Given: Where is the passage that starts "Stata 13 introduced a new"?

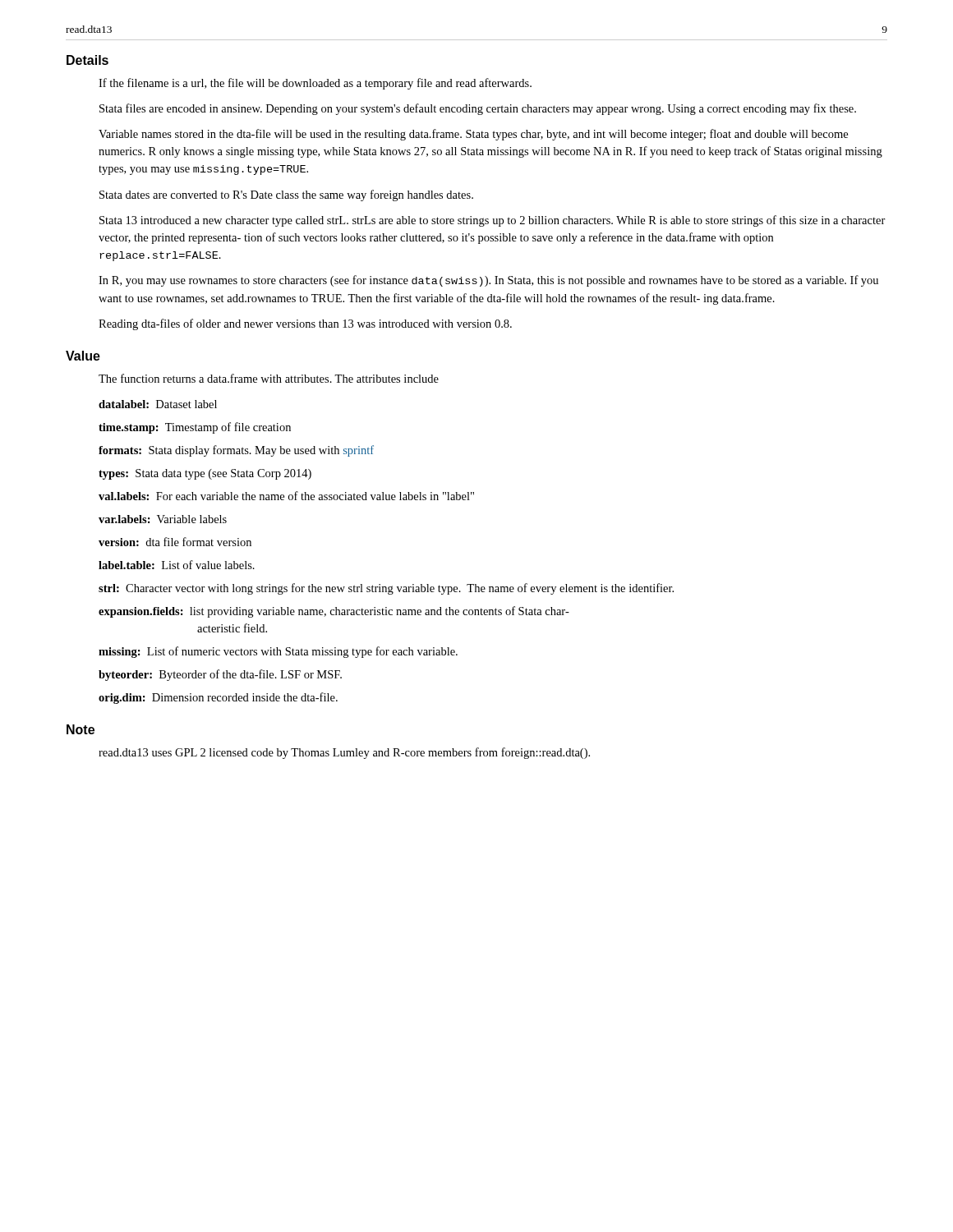Looking at the screenshot, I should [492, 237].
